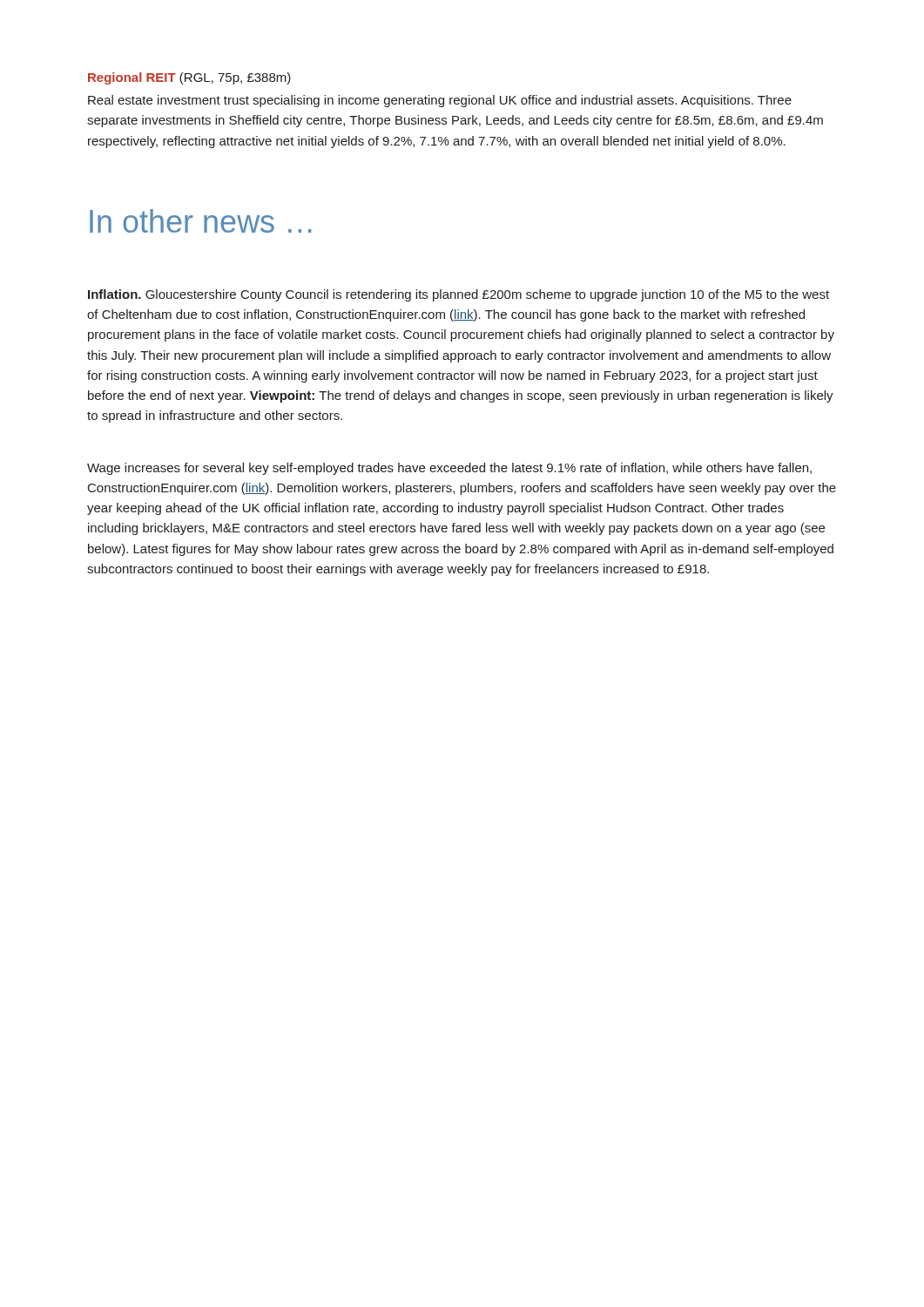Point to the text block starting "Real estate investment trust"
This screenshot has width=924, height=1307.
(x=455, y=120)
